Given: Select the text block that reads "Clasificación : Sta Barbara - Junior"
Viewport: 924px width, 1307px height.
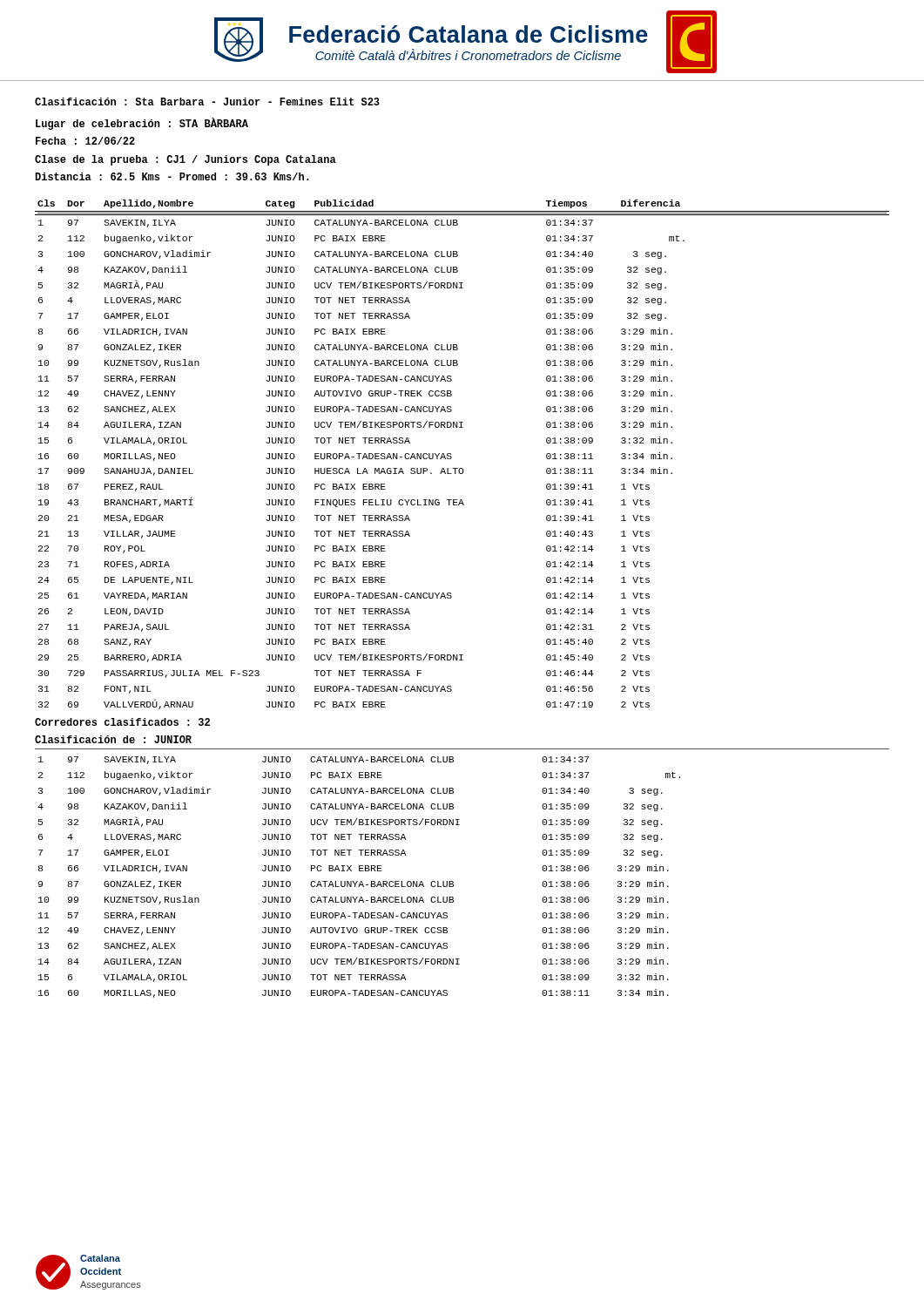Looking at the screenshot, I should [x=207, y=103].
